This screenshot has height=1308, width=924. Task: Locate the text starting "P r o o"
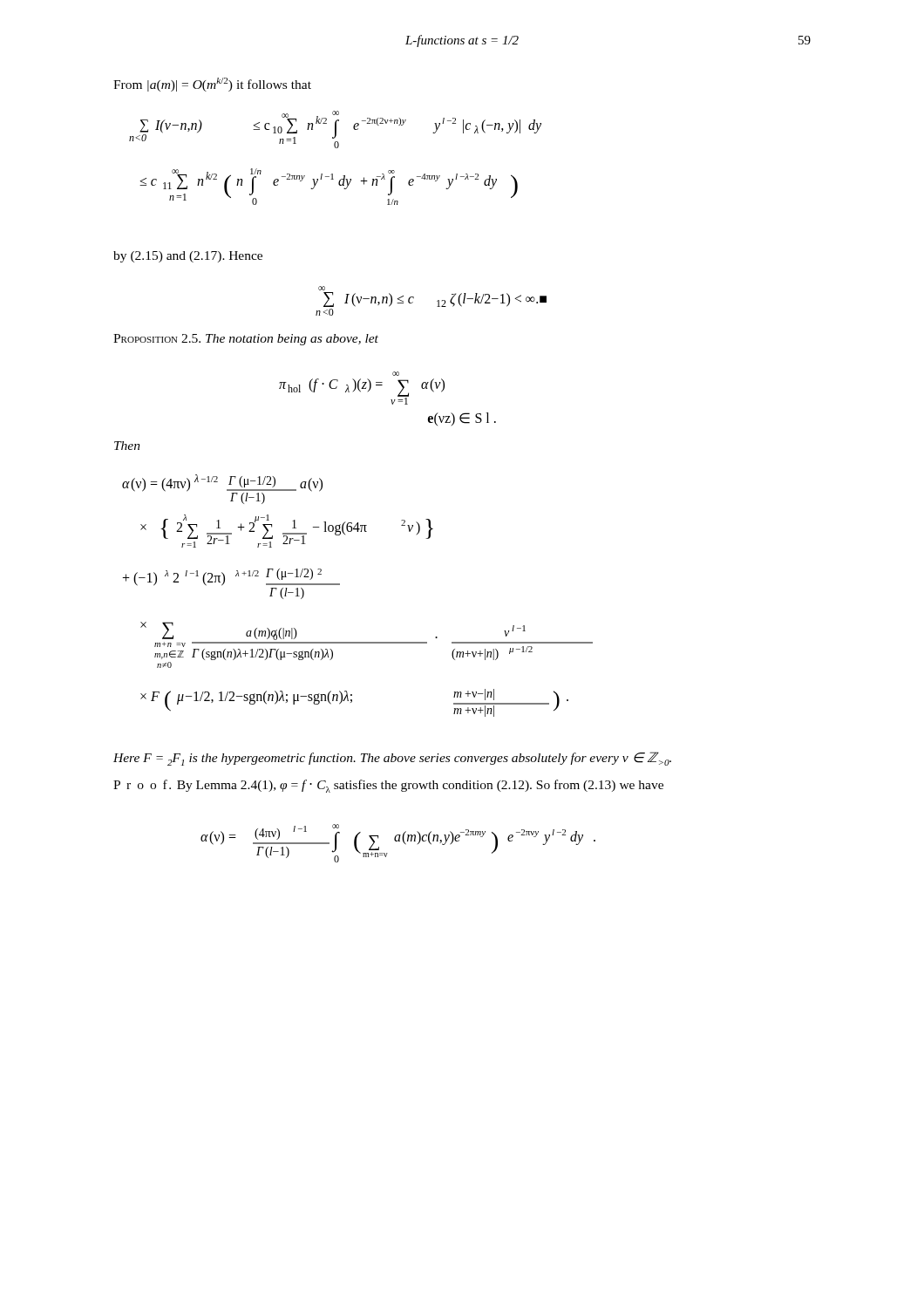tap(389, 786)
